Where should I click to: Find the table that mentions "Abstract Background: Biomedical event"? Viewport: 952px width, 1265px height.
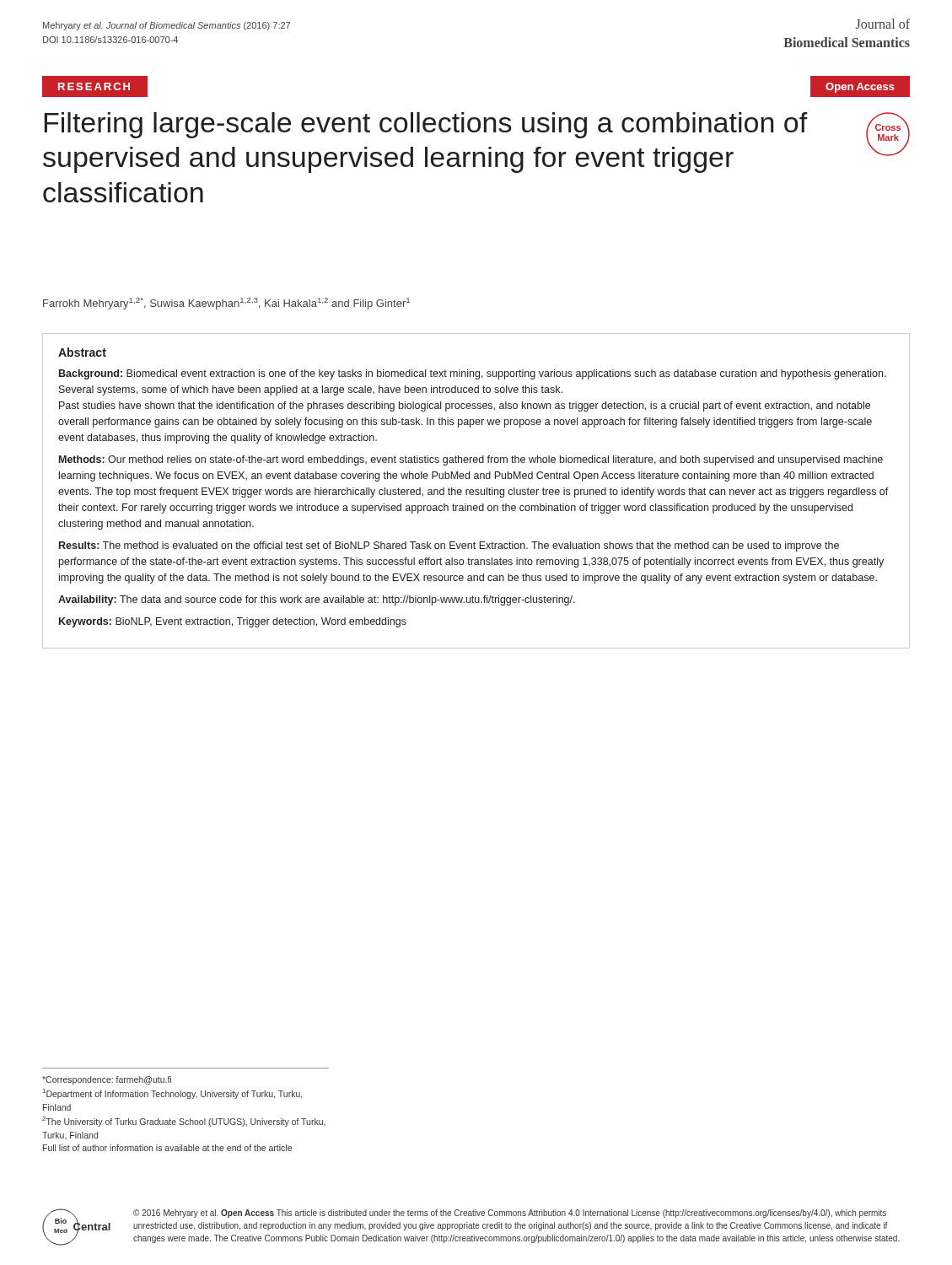[x=476, y=491]
